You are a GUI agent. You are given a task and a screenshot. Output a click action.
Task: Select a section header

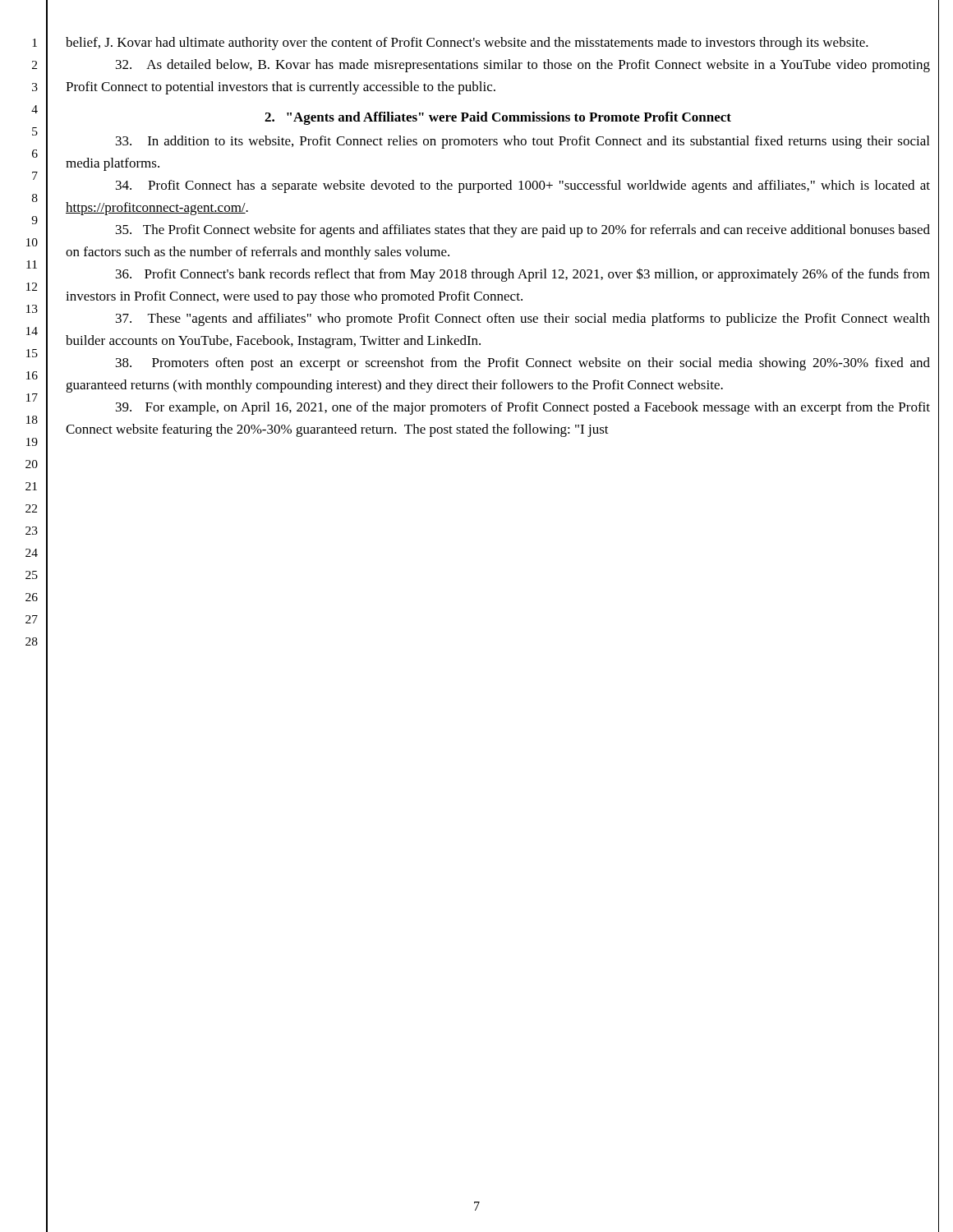coord(498,117)
